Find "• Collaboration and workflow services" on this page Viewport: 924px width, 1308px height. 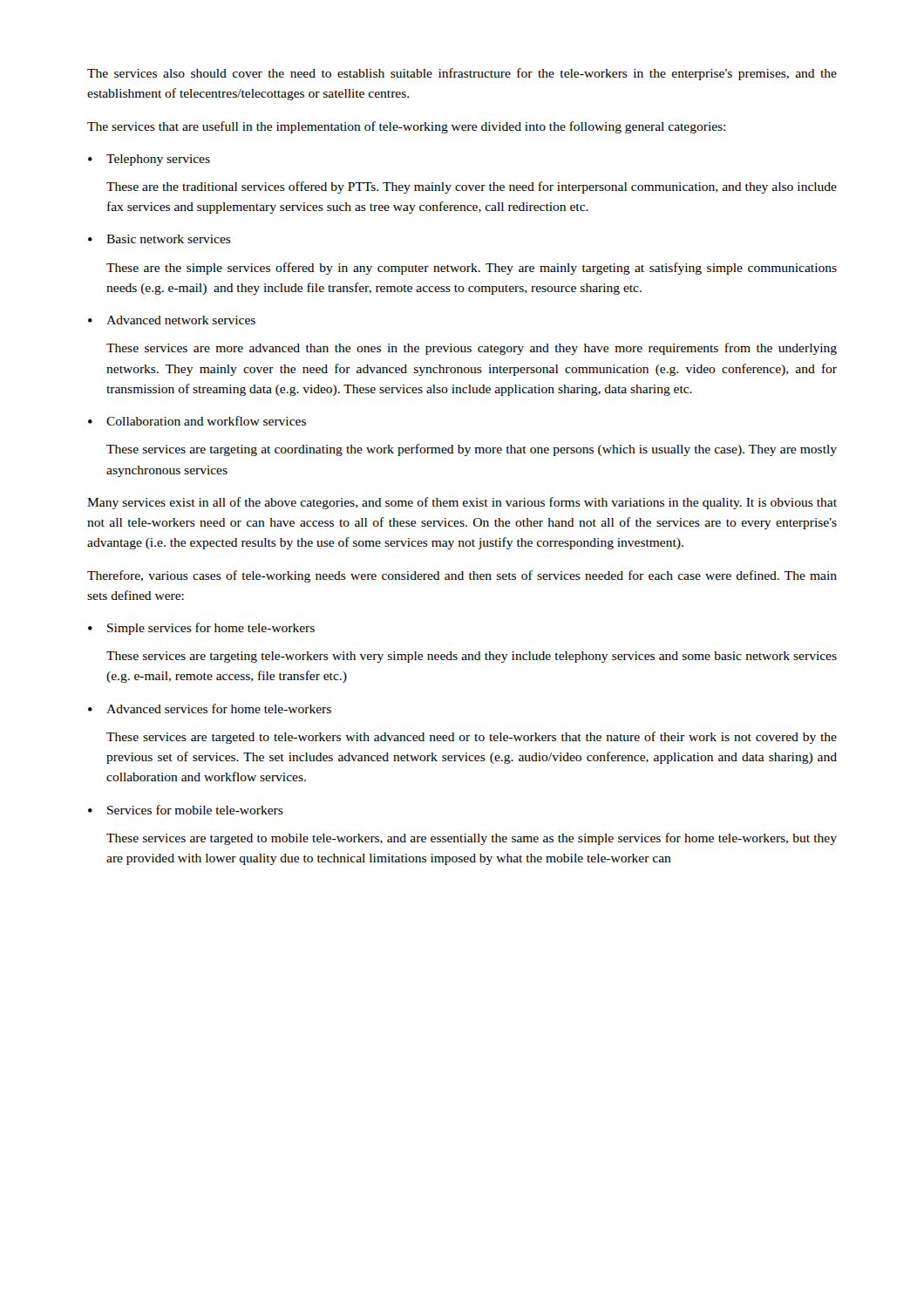[197, 421]
